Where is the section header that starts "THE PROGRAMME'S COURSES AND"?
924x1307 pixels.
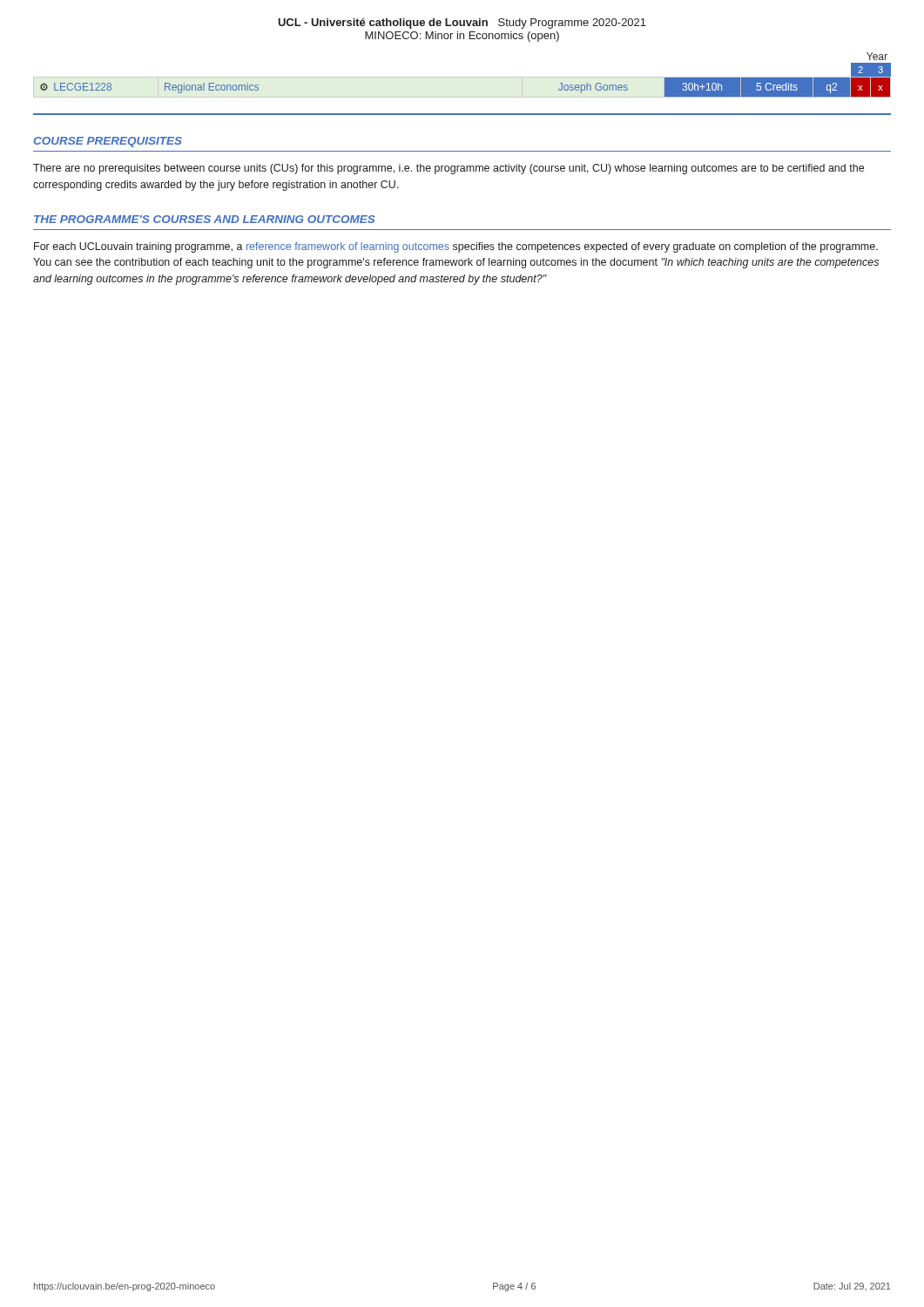204,219
